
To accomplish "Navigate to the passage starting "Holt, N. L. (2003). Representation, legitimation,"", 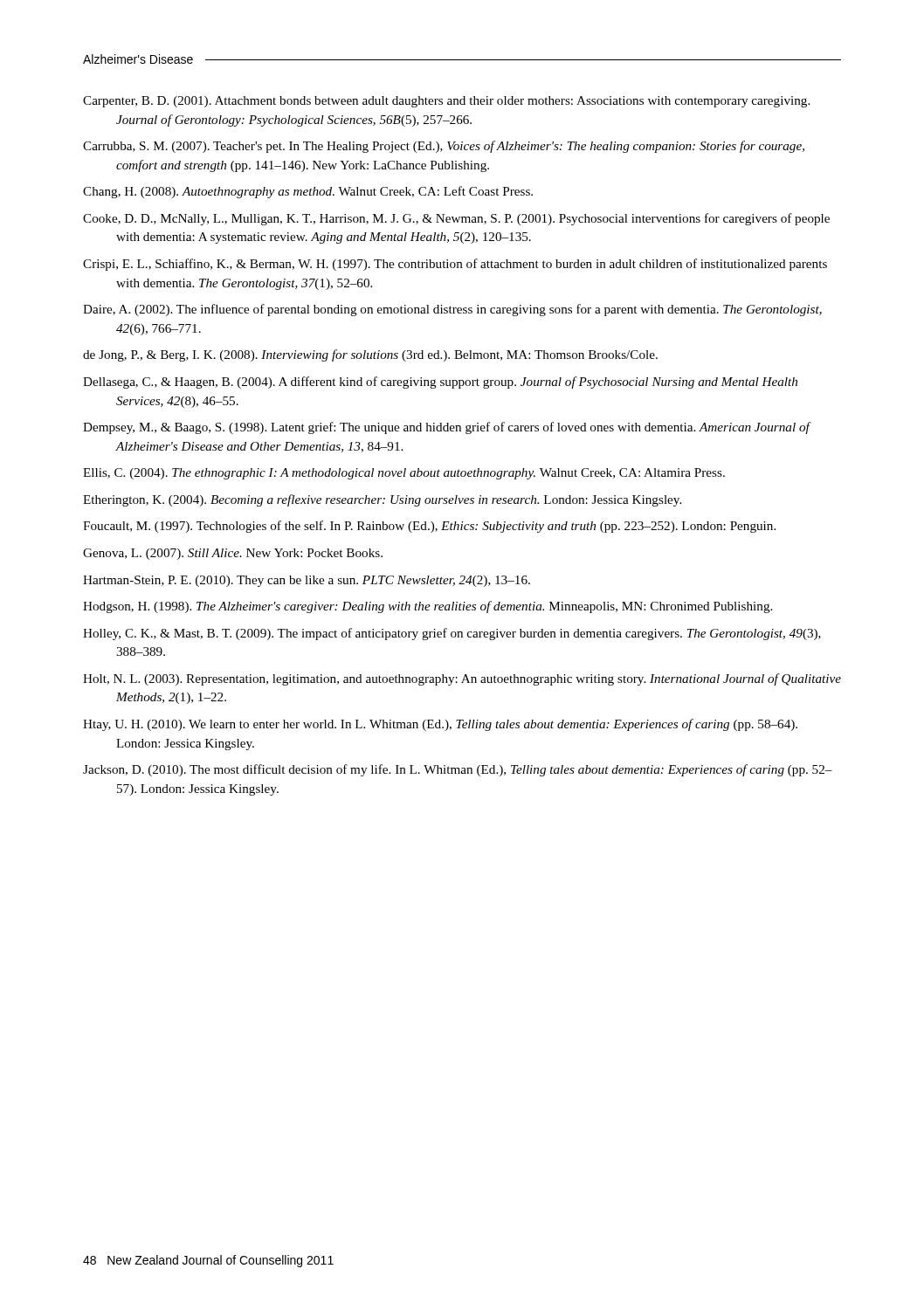I will (x=462, y=687).
